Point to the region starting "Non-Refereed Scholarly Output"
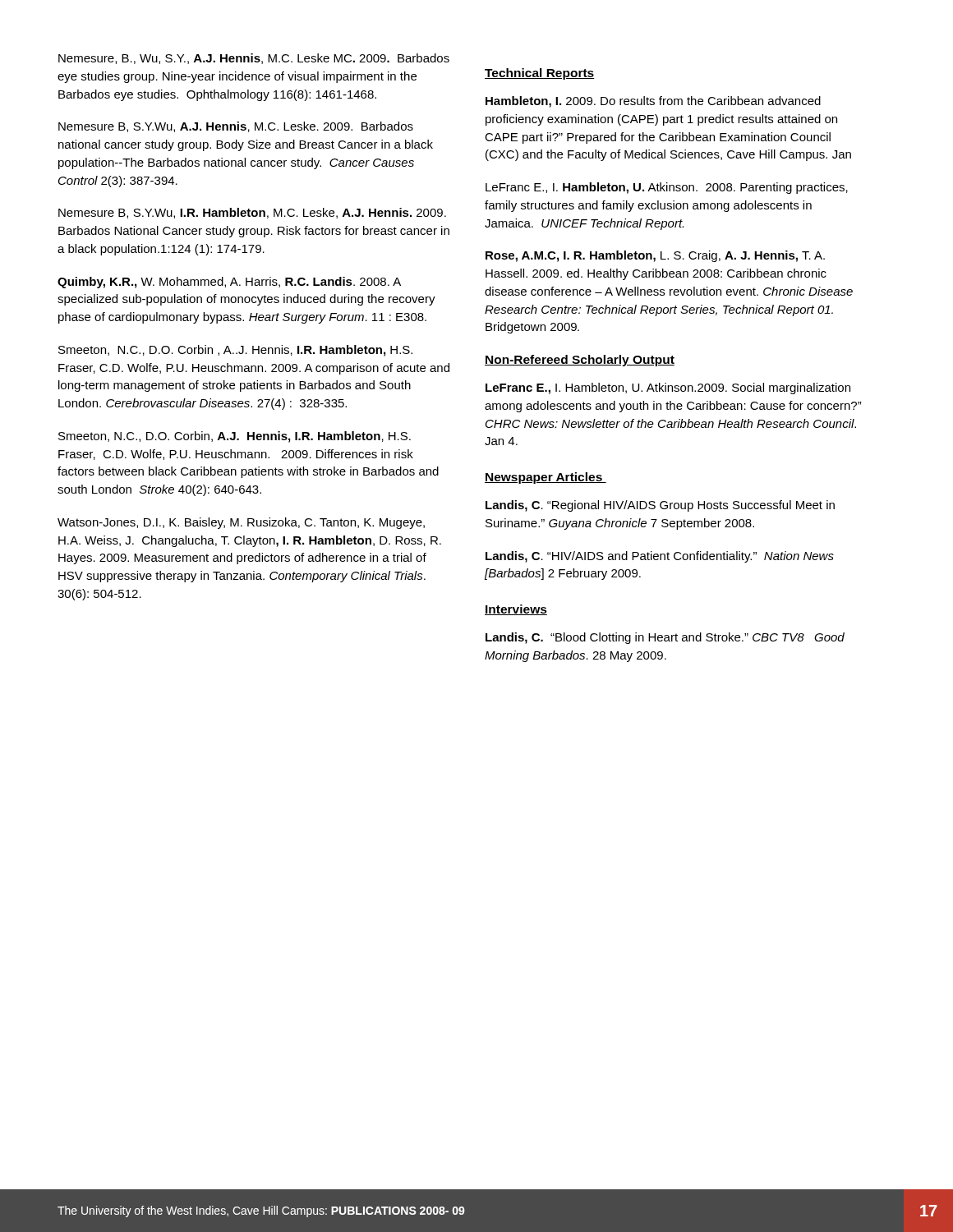Screen dimensions: 1232x953 [x=580, y=359]
